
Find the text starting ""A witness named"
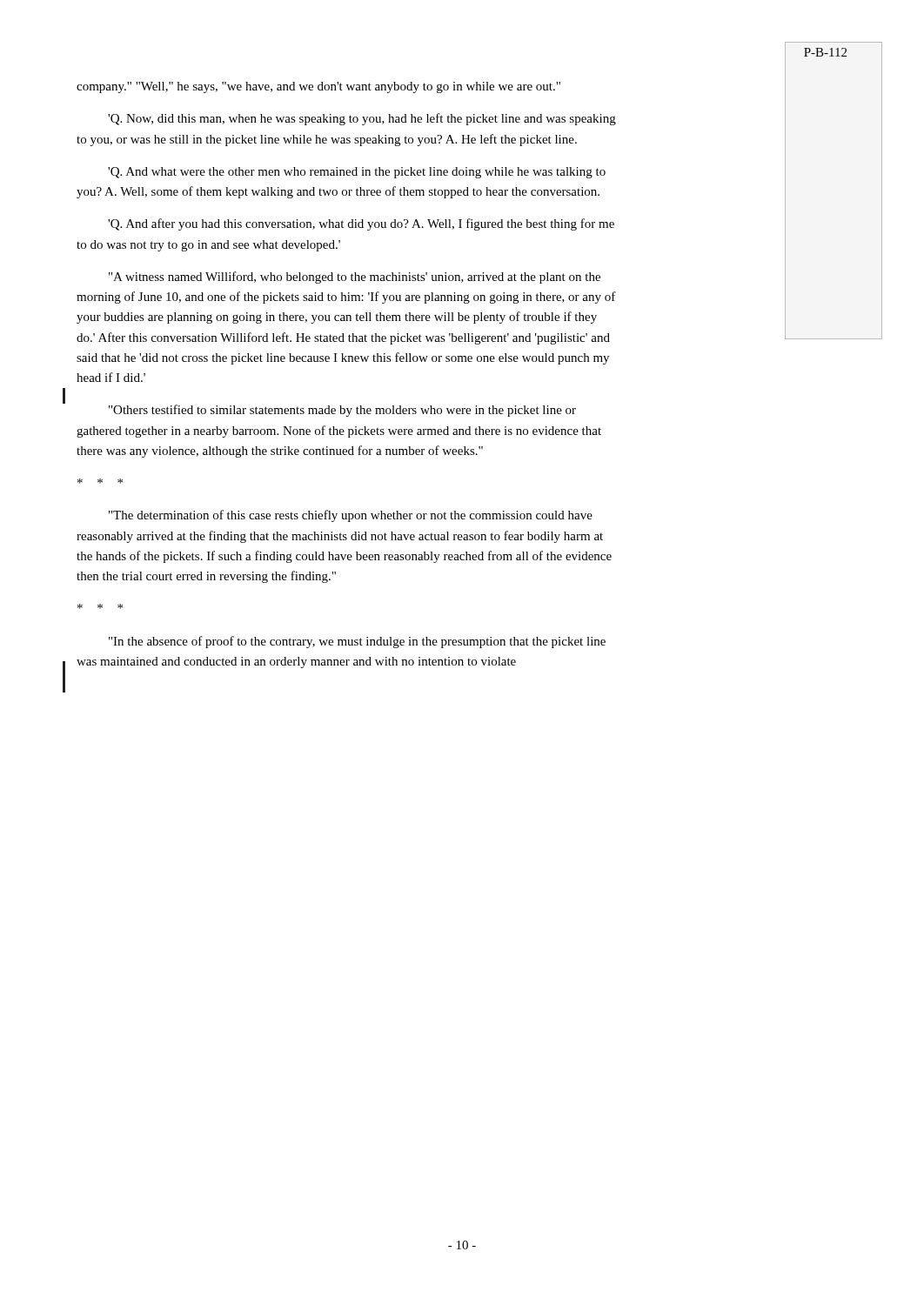[346, 328]
